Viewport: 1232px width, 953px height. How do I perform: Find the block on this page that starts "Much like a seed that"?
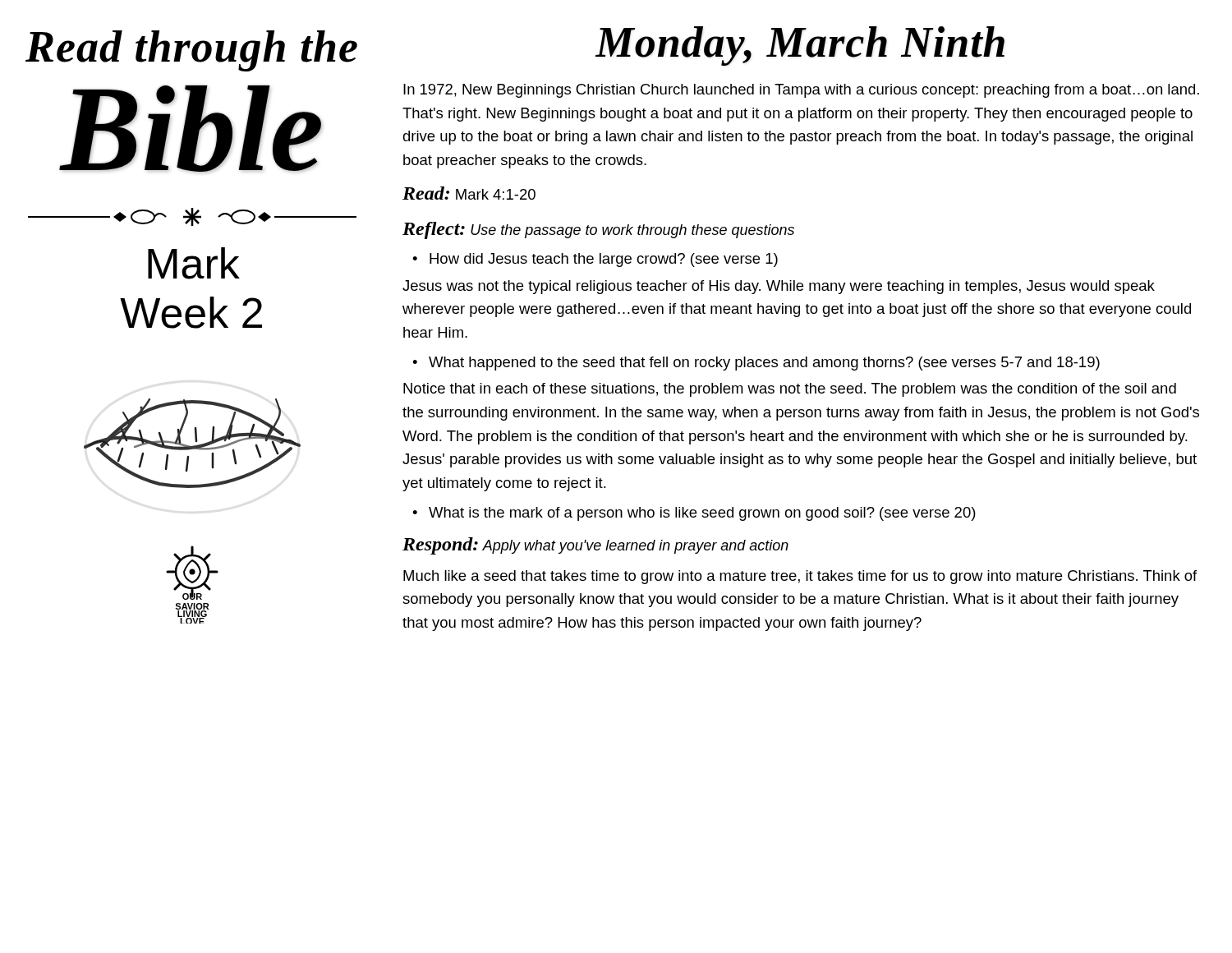800,599
